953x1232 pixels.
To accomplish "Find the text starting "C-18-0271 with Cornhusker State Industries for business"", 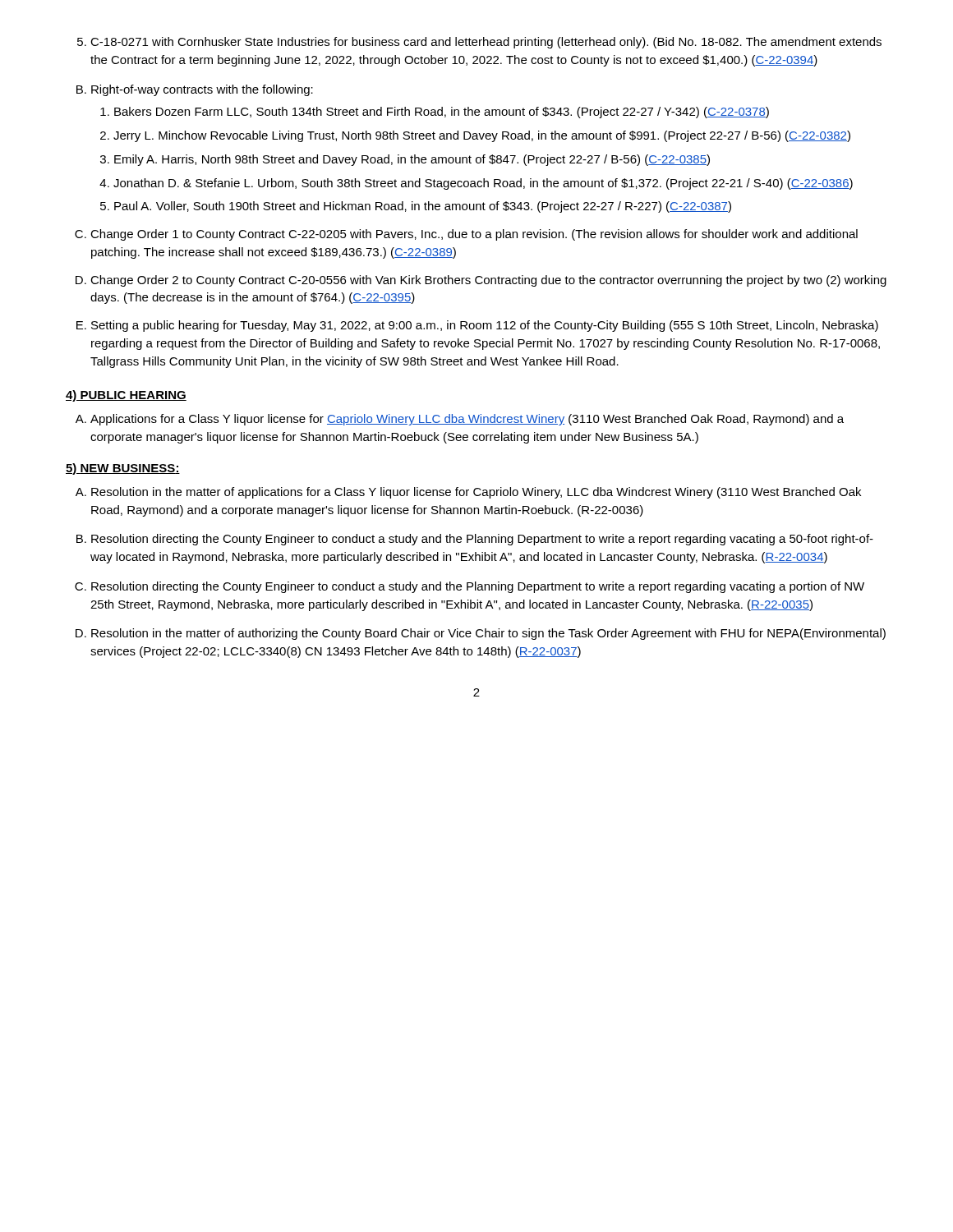I will coord(476,51).
